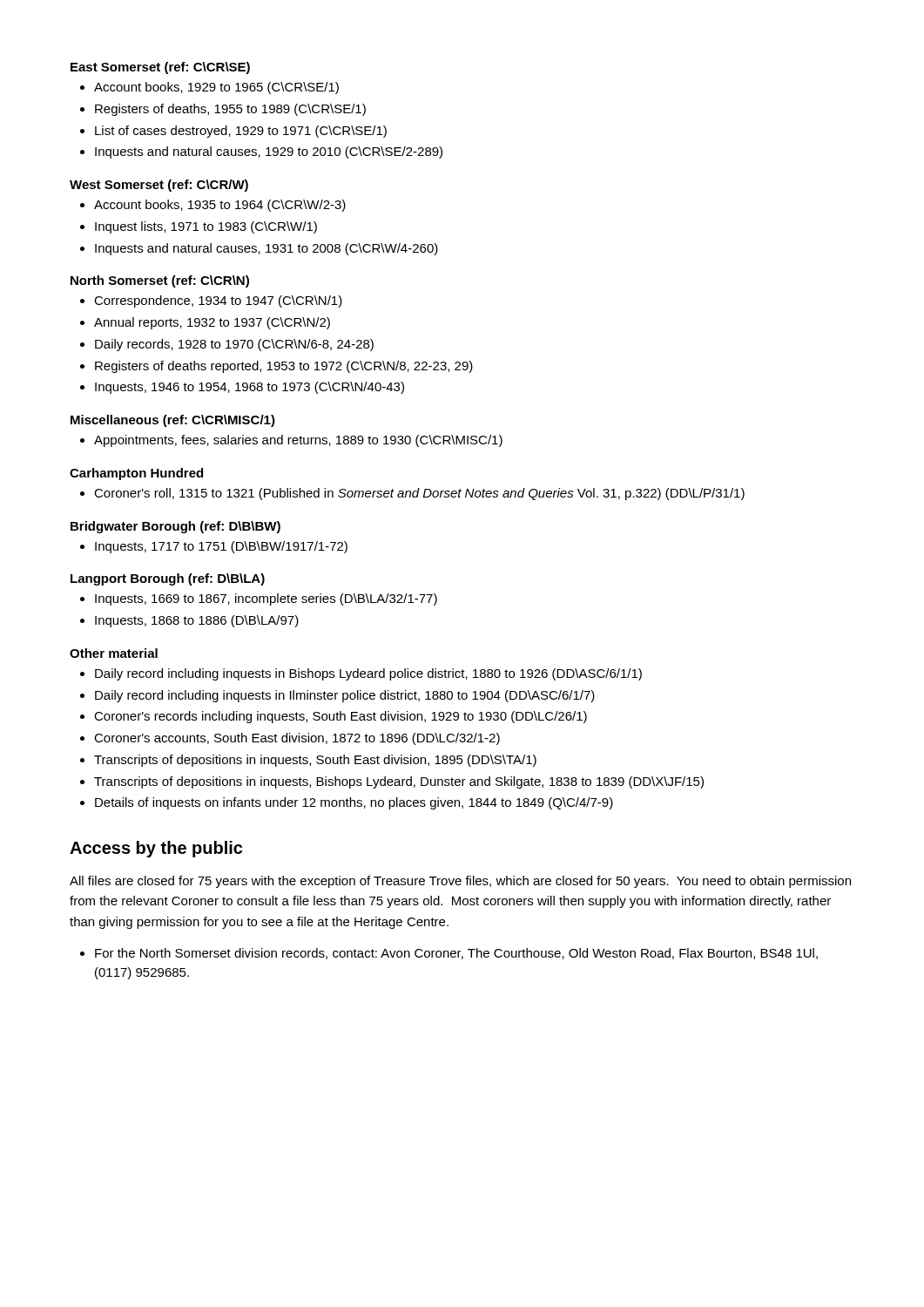Navigate to the region starting "Coroner's roll, 1315 to 1321 (Published"
The width and height of the screenshot is (924, 1307).
[420, 493]
